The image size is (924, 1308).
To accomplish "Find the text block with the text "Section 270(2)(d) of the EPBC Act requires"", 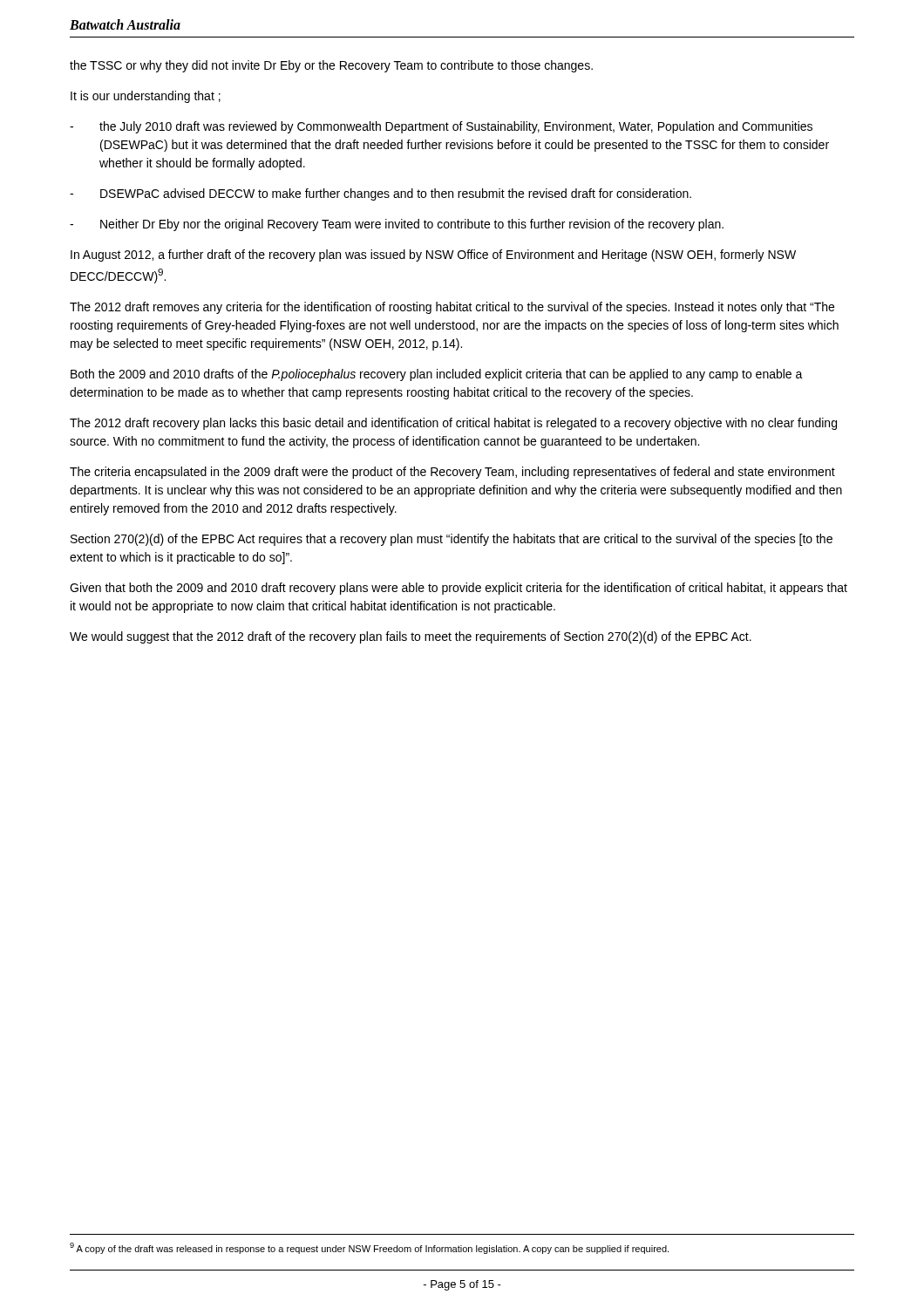I will tap(462, 548).
